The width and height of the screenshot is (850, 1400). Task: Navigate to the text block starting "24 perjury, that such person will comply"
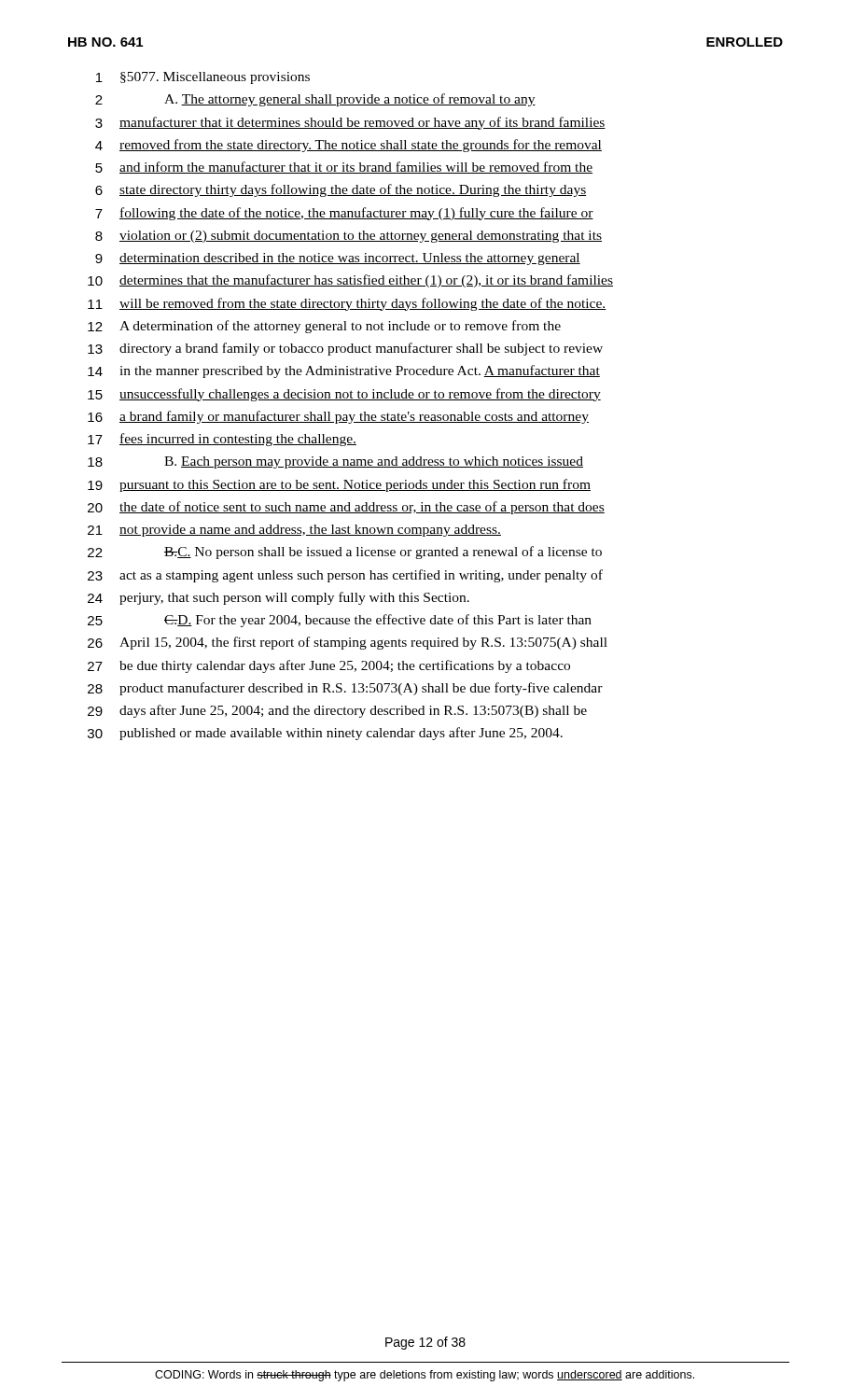pos(425,597)
